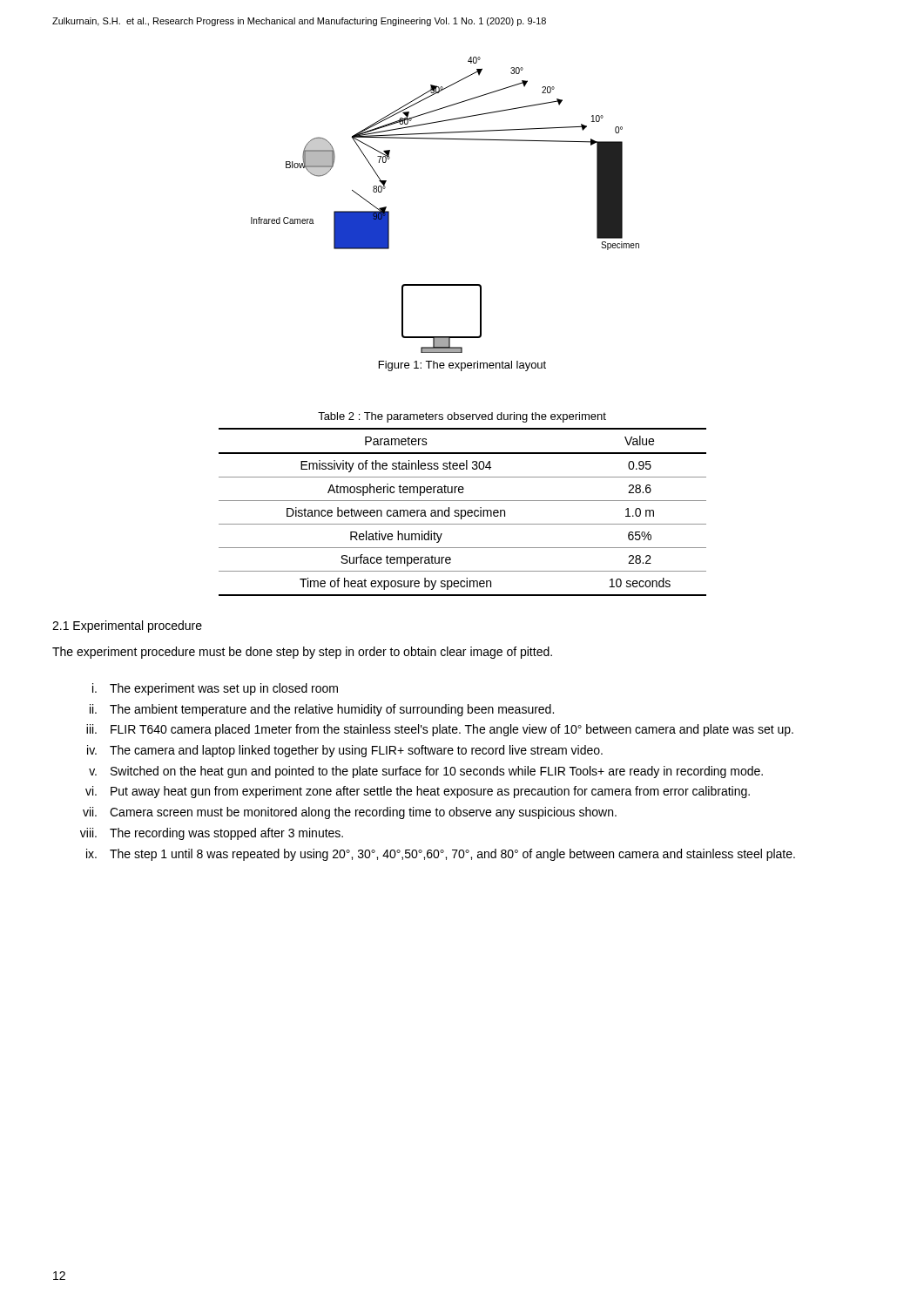
Task: Select the text block starting "ii. The ambient"
Action: tap(462, 710)
